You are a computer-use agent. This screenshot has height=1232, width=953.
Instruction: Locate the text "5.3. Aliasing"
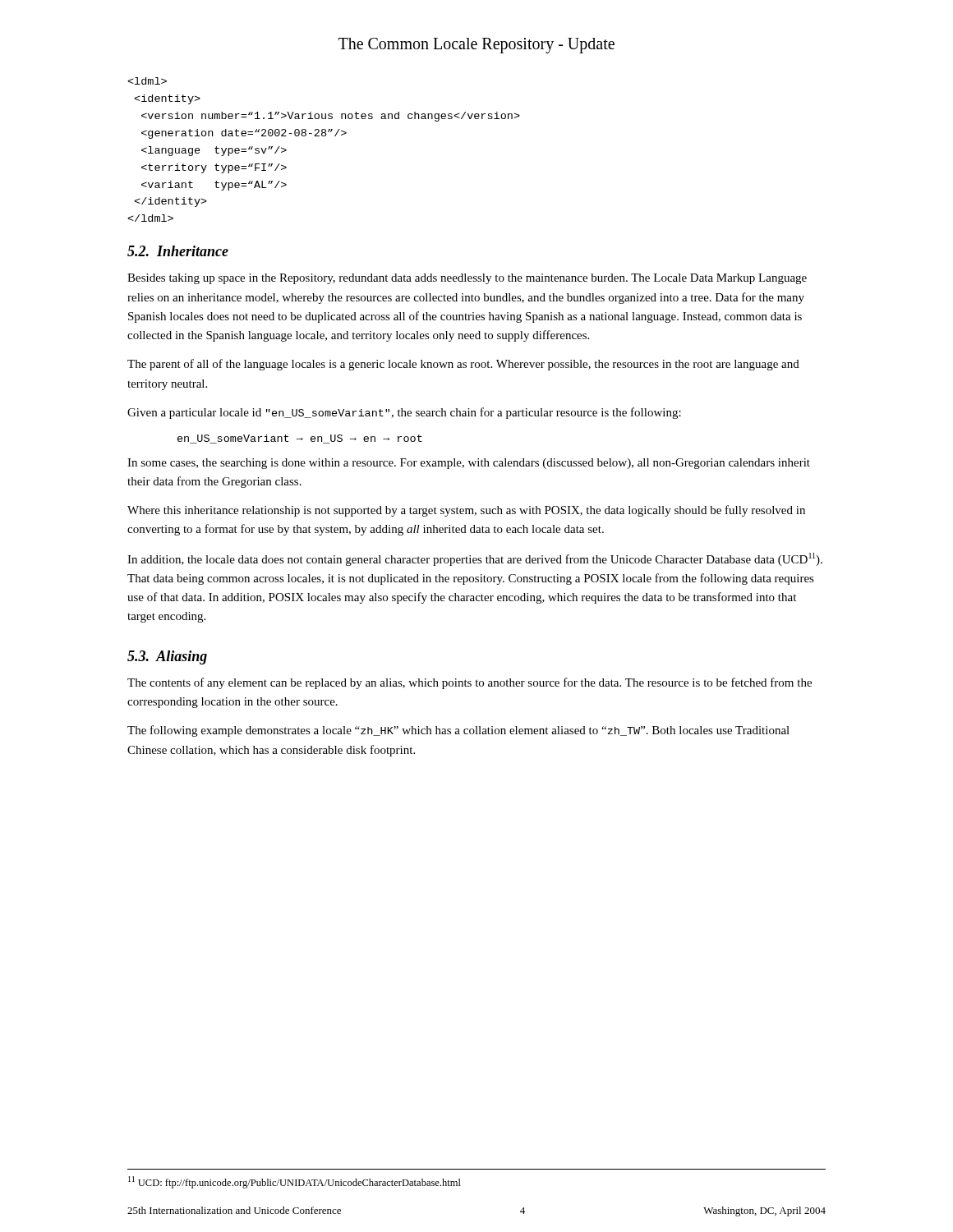[167, 656]
